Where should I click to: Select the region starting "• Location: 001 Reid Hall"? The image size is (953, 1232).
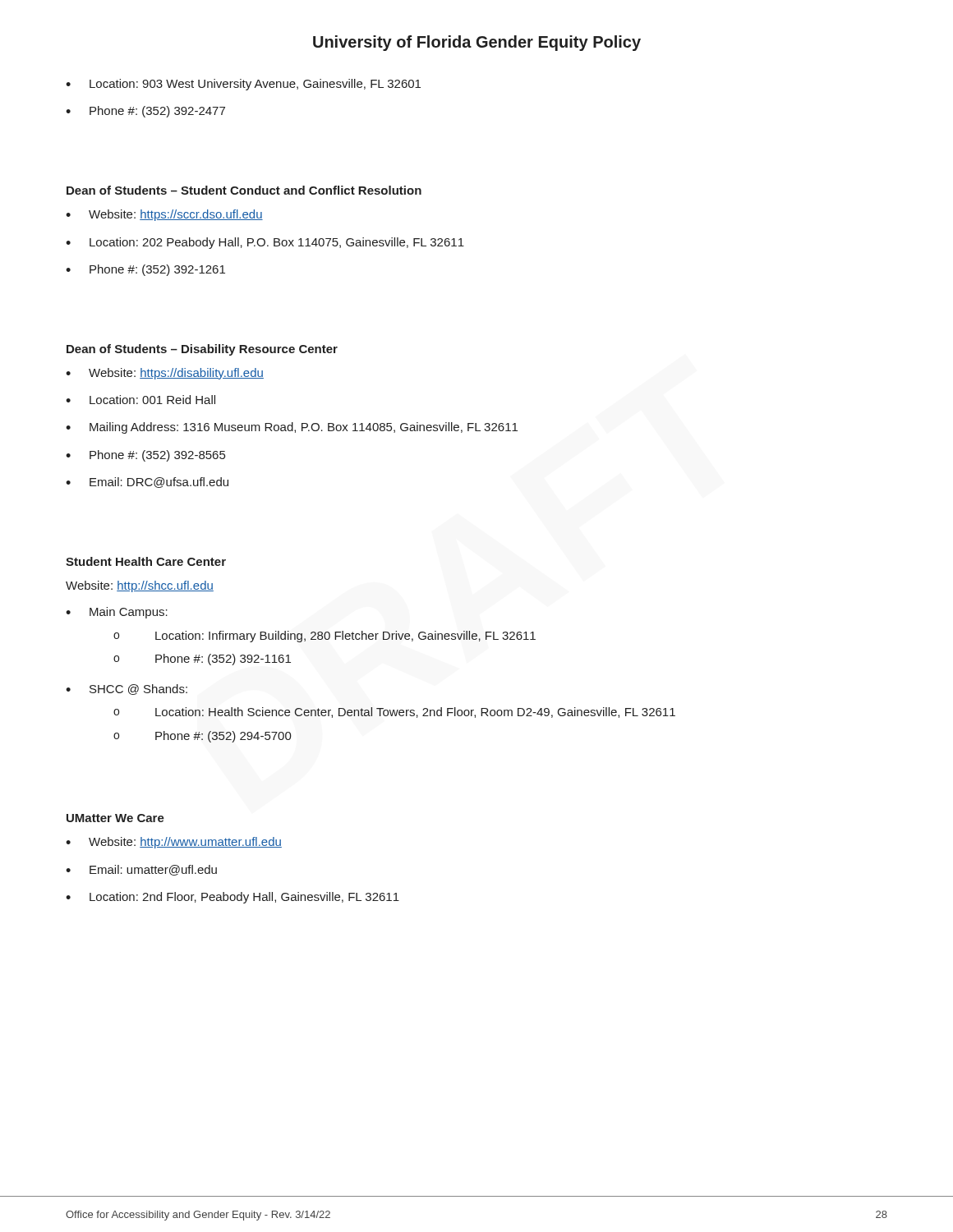140,400
